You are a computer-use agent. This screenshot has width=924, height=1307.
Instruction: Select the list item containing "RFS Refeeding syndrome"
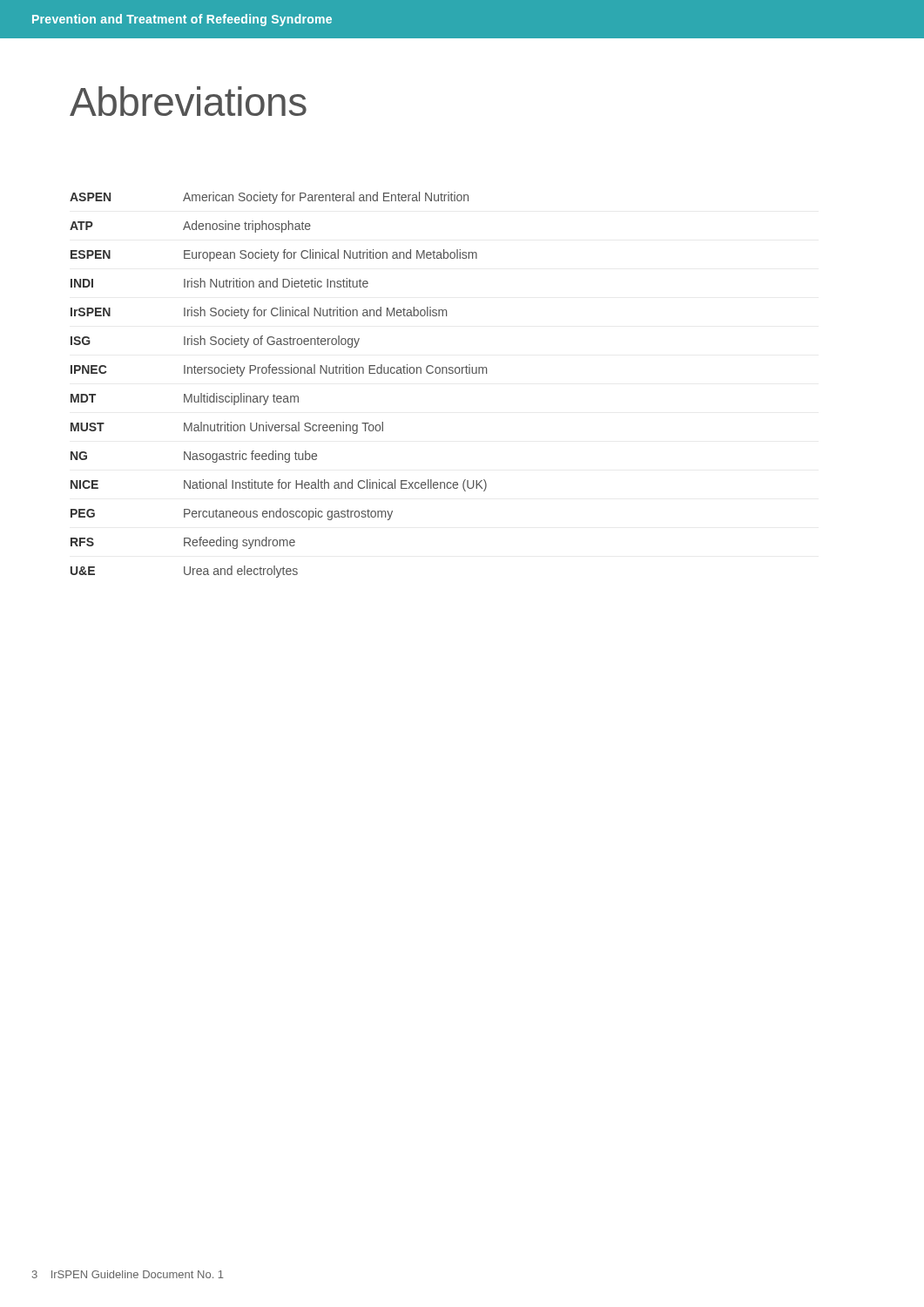pyautogui.click(x=183, y=542)
